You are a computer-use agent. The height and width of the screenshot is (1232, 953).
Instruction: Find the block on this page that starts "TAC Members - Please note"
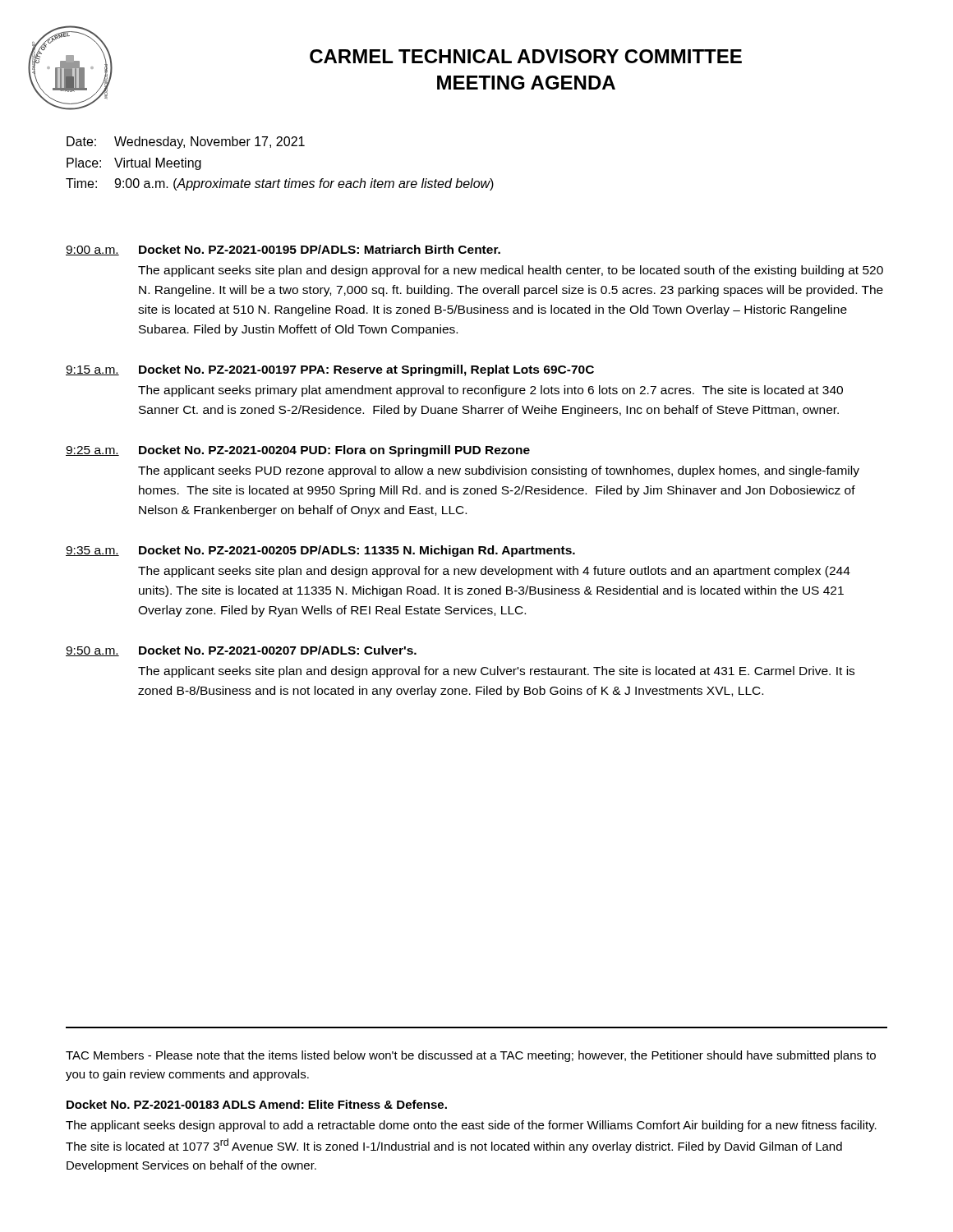coord(471,1064)
